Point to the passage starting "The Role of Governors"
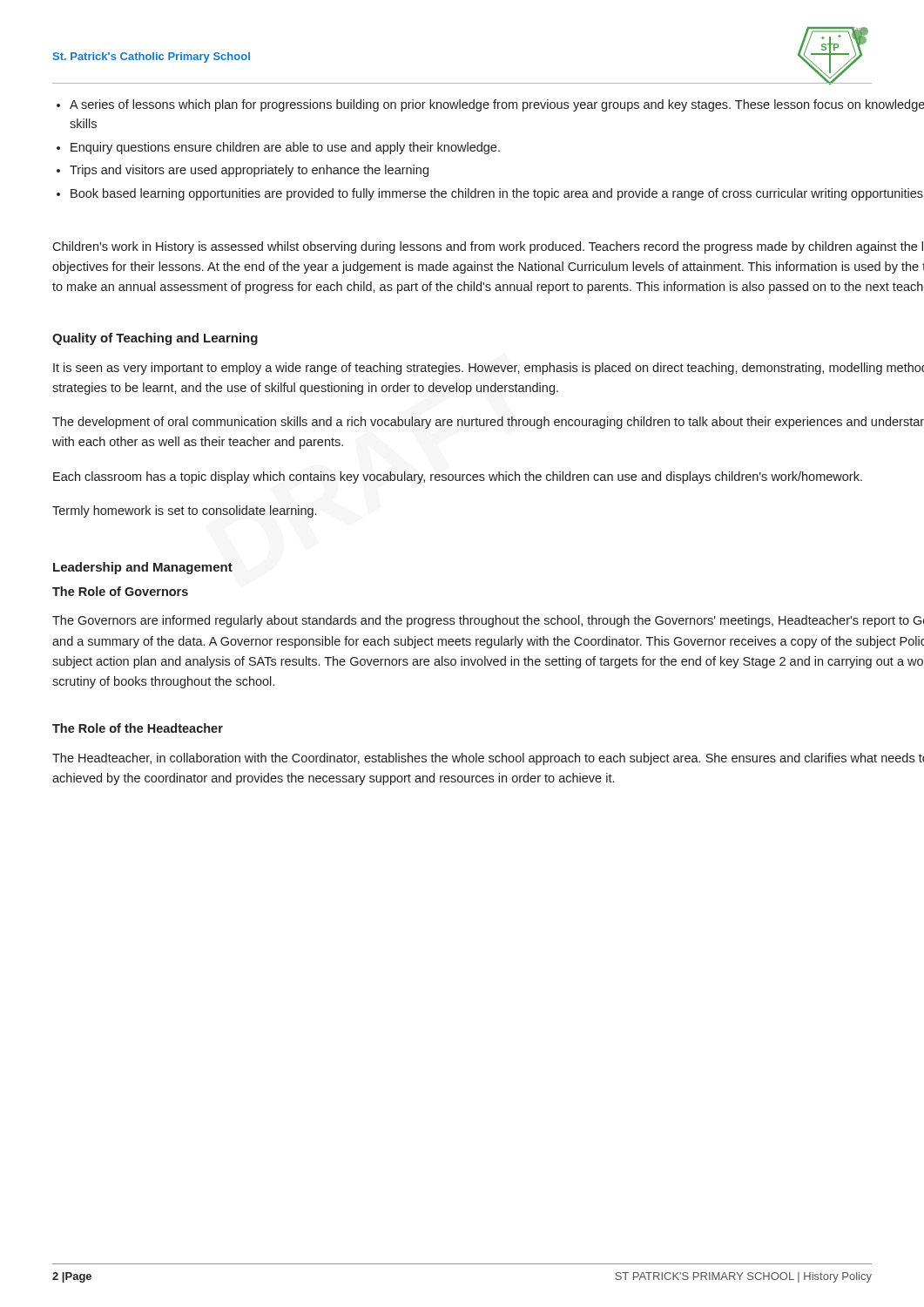 pos(120,591)
